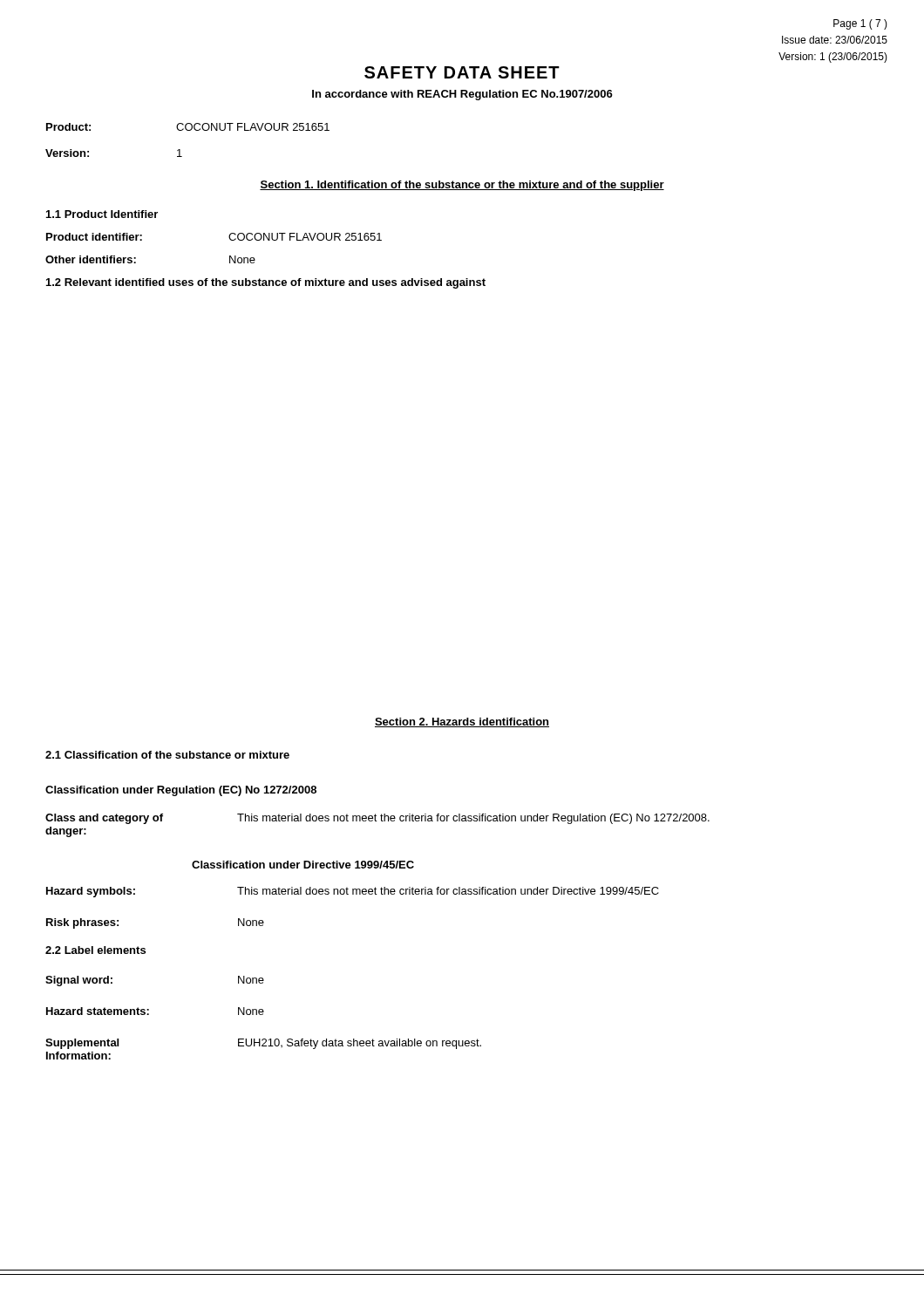Navigate to the block starting "1.1 Product Identifier"
The image size is (924, 1308).
tap(102, 214)
